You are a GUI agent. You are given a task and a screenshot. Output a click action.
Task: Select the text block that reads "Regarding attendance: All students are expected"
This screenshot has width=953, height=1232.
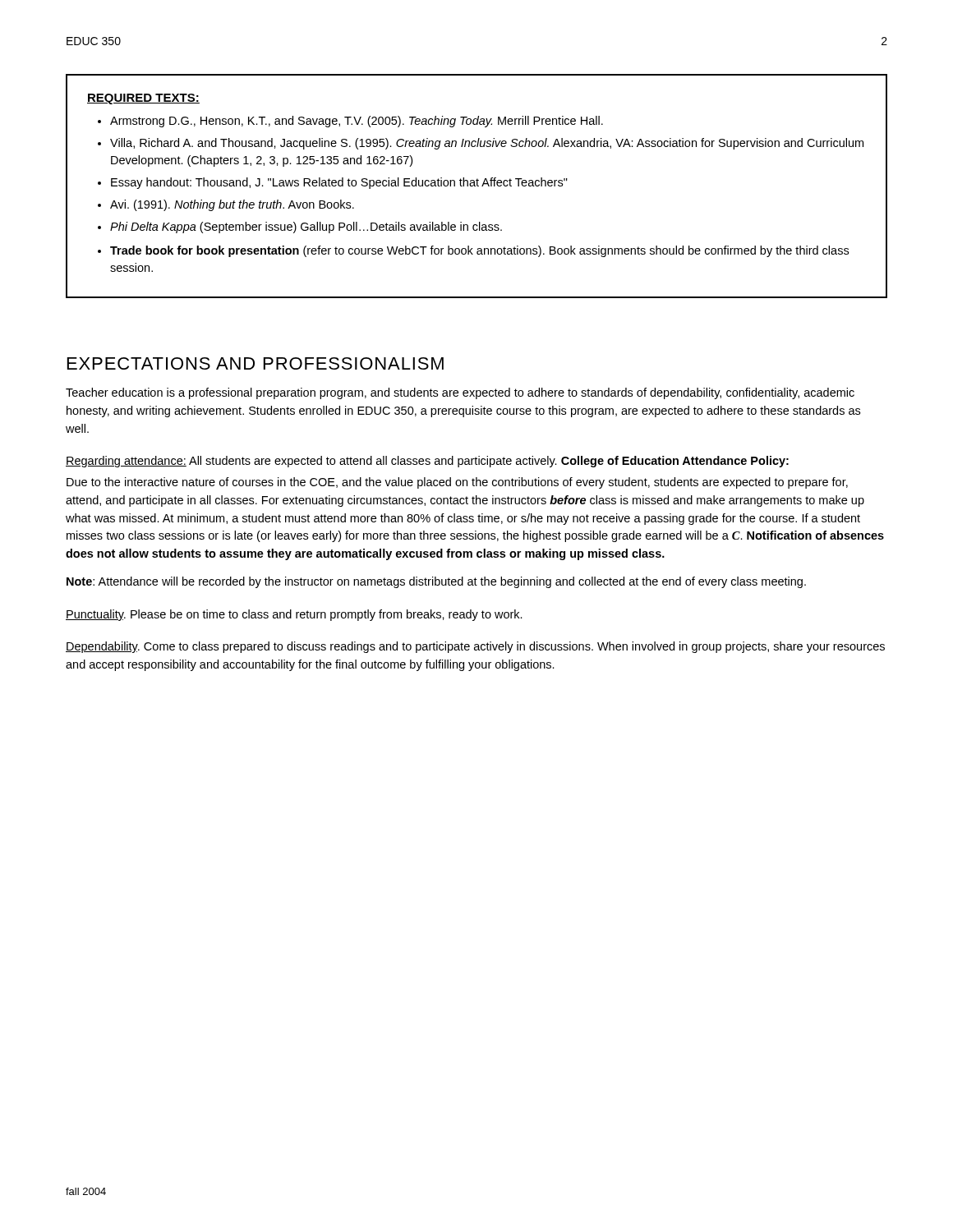428,461
